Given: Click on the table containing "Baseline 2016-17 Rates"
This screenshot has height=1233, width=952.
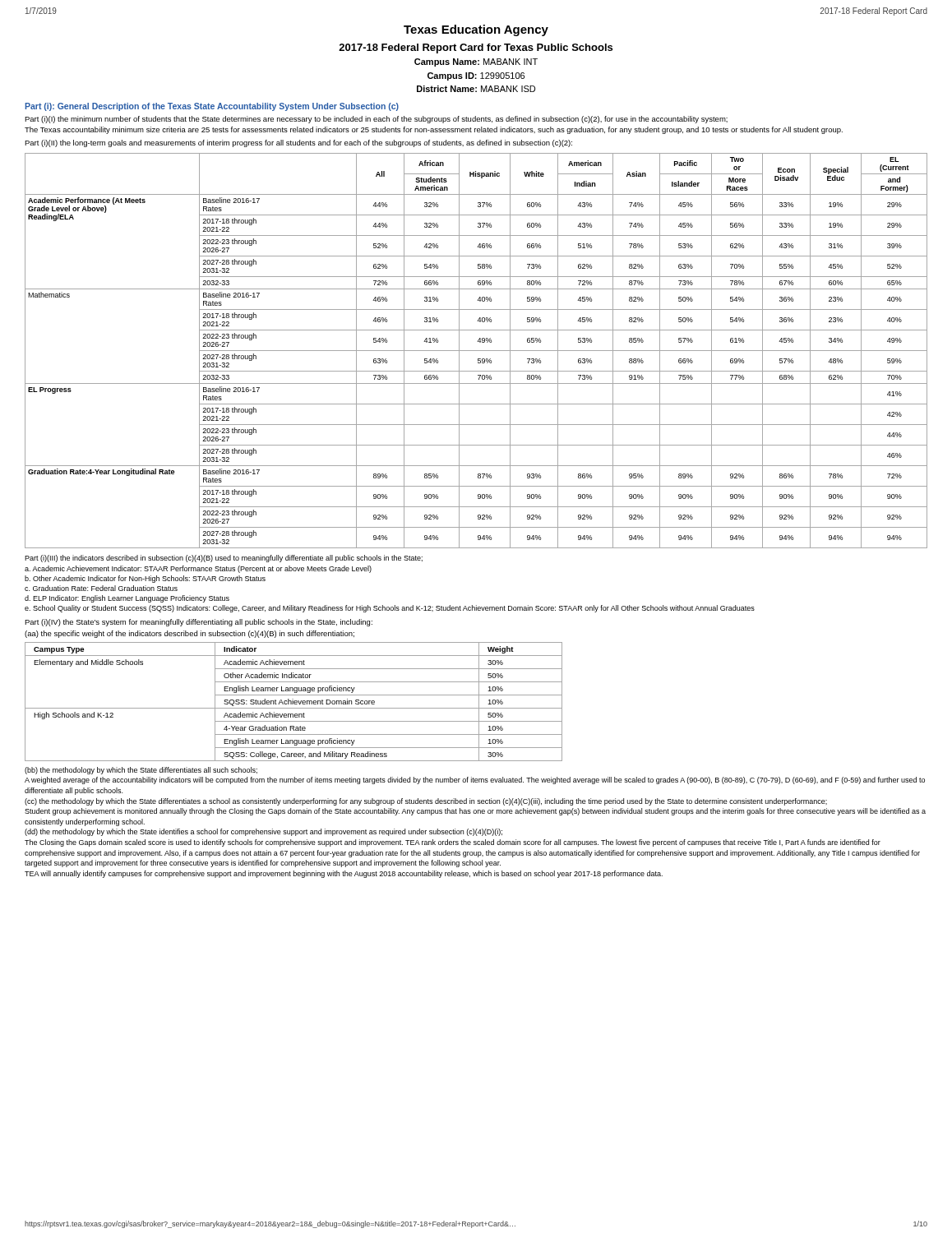Looking at the screenshot, I should (x=476, y=351).
